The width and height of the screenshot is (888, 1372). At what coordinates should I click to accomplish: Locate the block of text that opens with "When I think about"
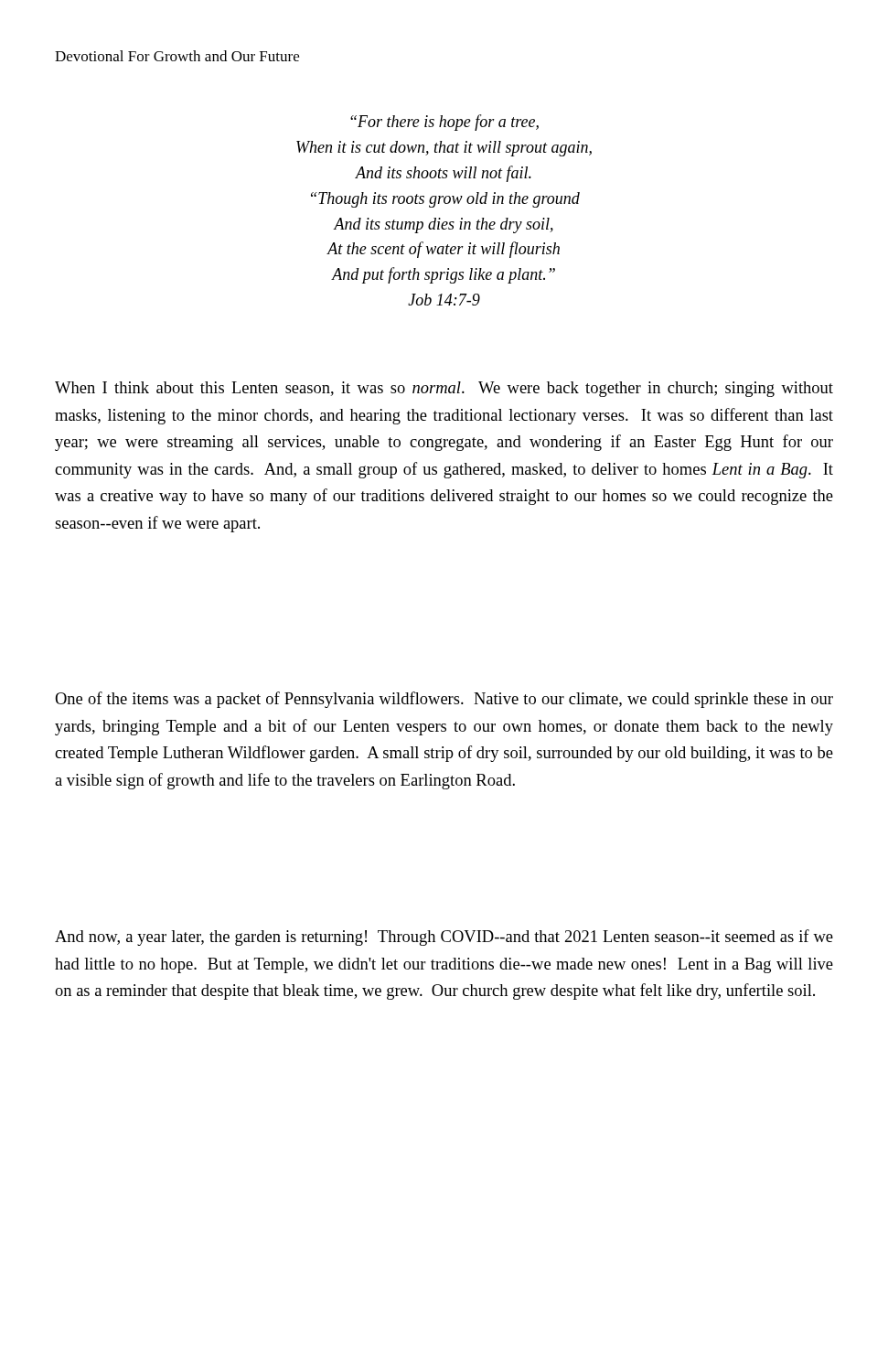[x=444, y=456]
